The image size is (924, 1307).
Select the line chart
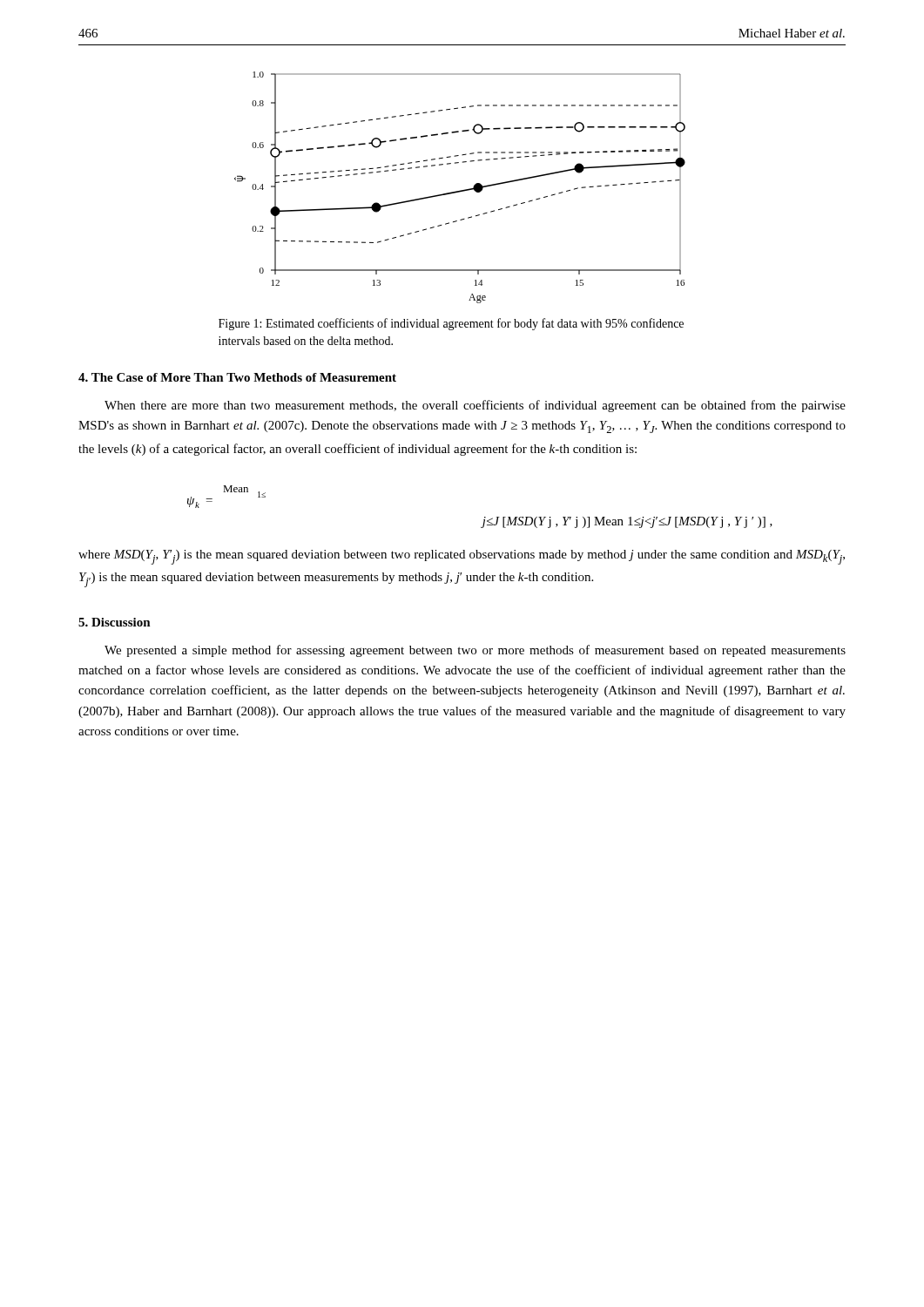(462, 185)
